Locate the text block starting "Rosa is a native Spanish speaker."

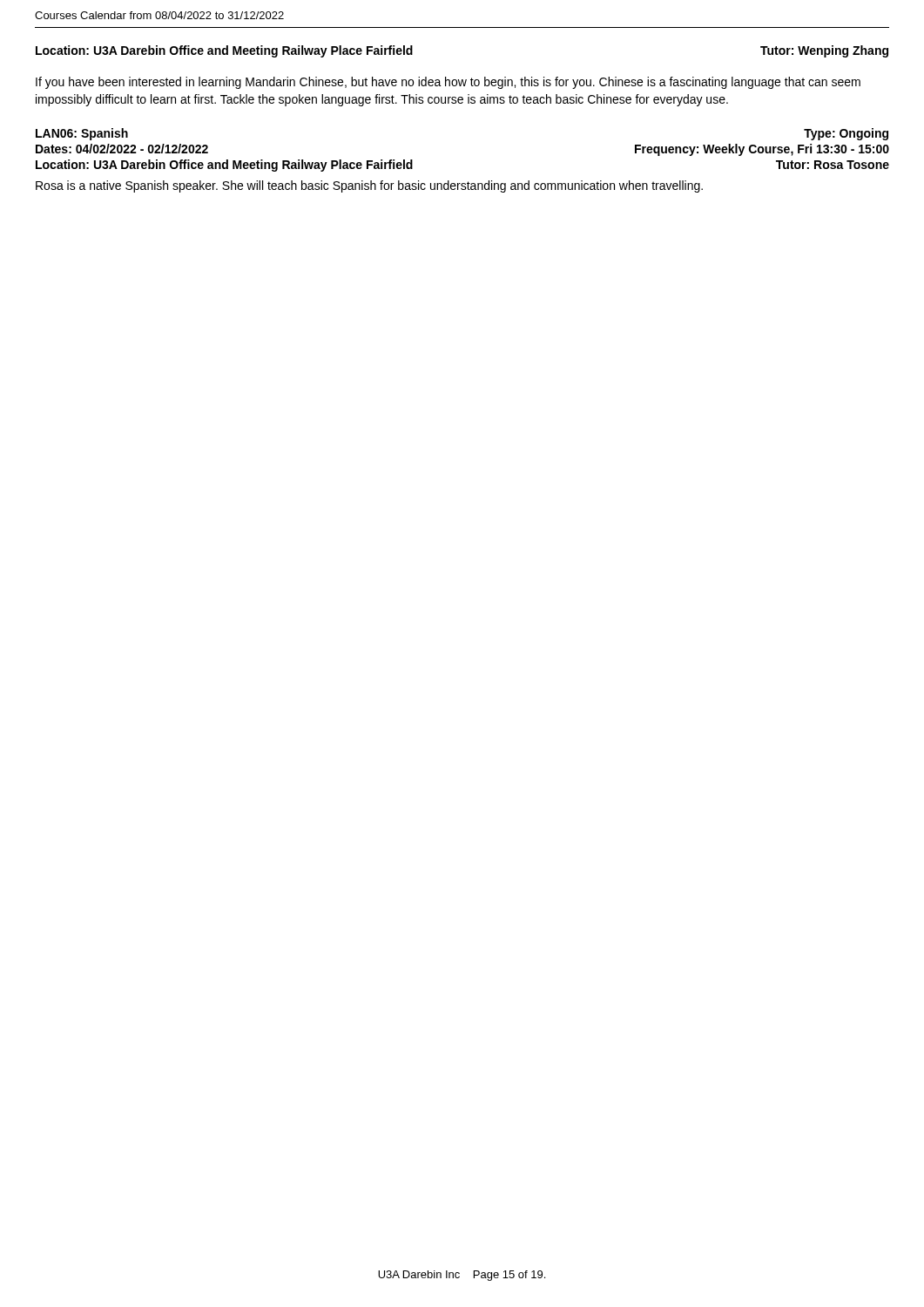[x=369, y=185]
